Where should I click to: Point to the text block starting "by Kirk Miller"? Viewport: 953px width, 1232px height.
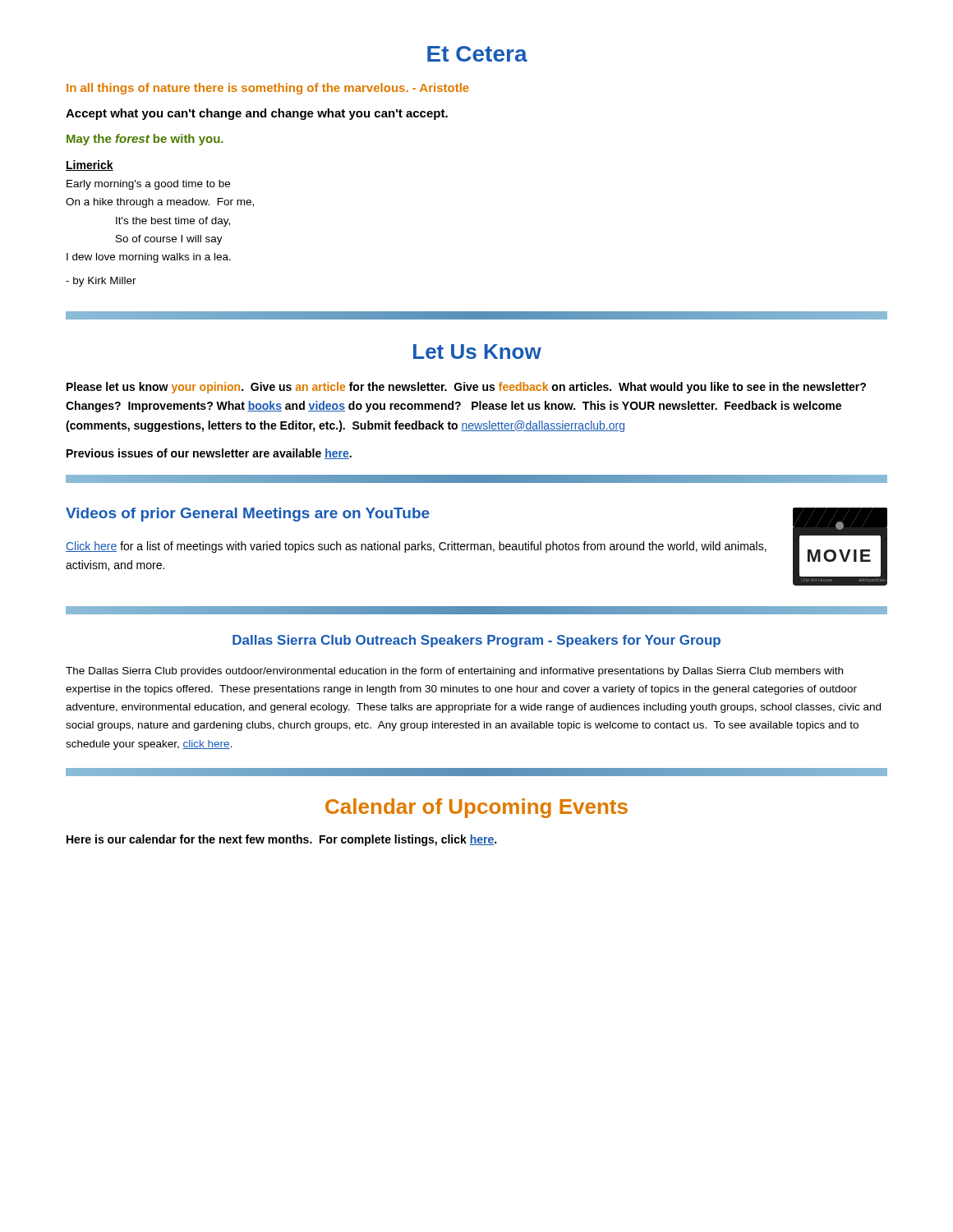[101, 281]
